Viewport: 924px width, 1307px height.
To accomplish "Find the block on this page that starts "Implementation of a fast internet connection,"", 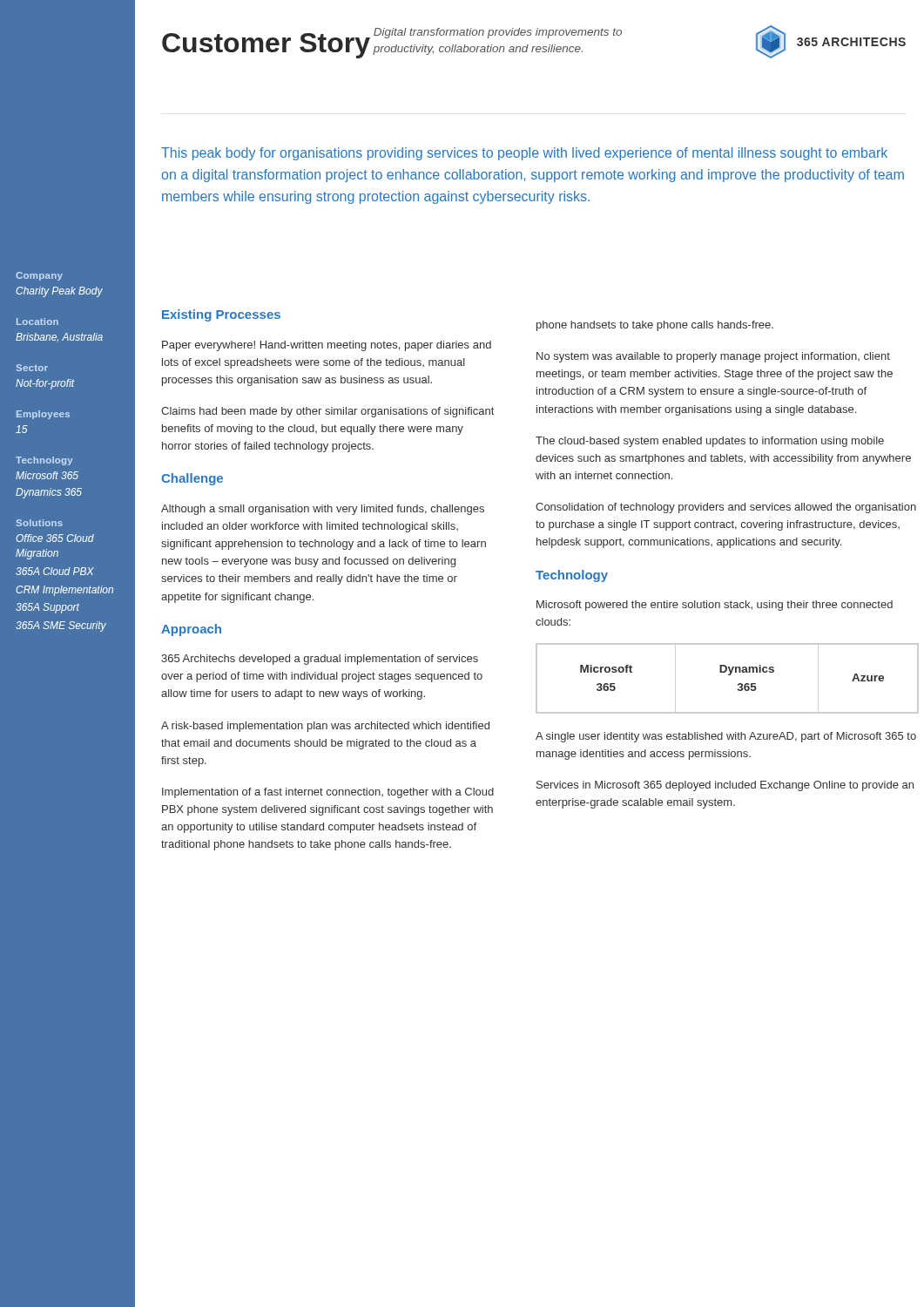I will pyautogui.click(x=329, y=819).
